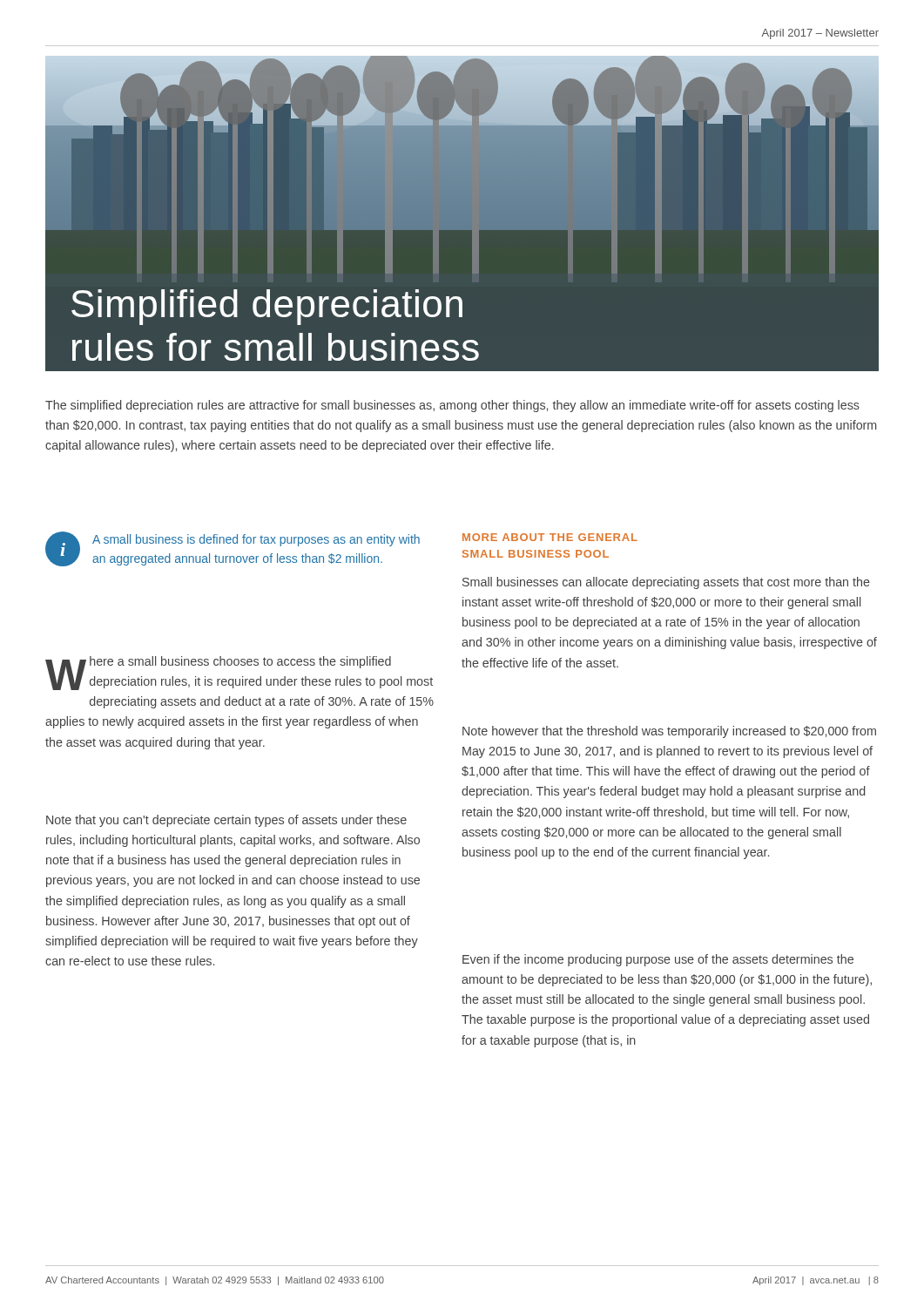Where is the passage that starts "Note that you can't depreciate"?
This screenshot has height=1307, width=924.
(233, 891)
